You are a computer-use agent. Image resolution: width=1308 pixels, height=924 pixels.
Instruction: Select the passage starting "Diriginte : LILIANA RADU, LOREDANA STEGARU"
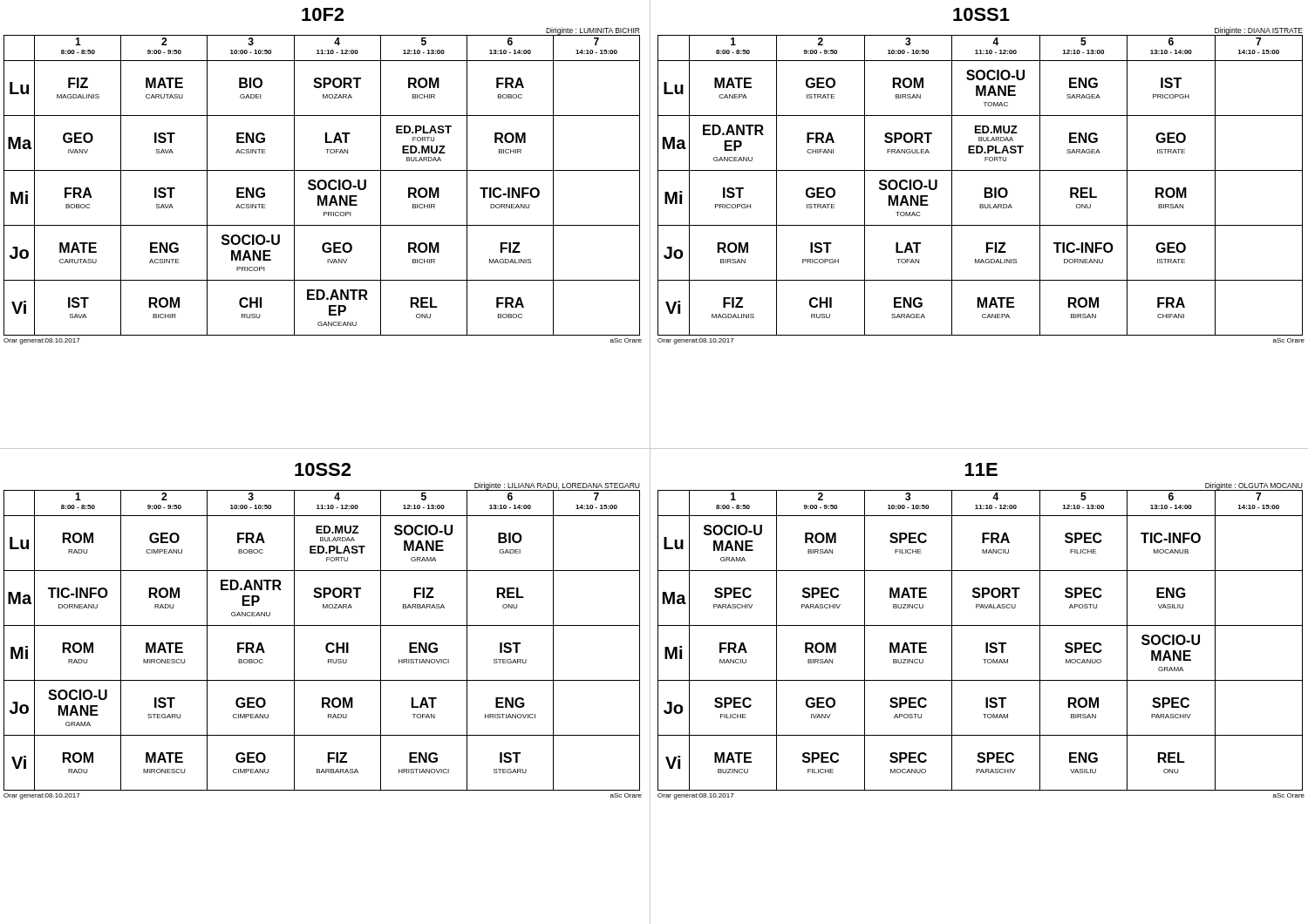click(x=557, y=486)
